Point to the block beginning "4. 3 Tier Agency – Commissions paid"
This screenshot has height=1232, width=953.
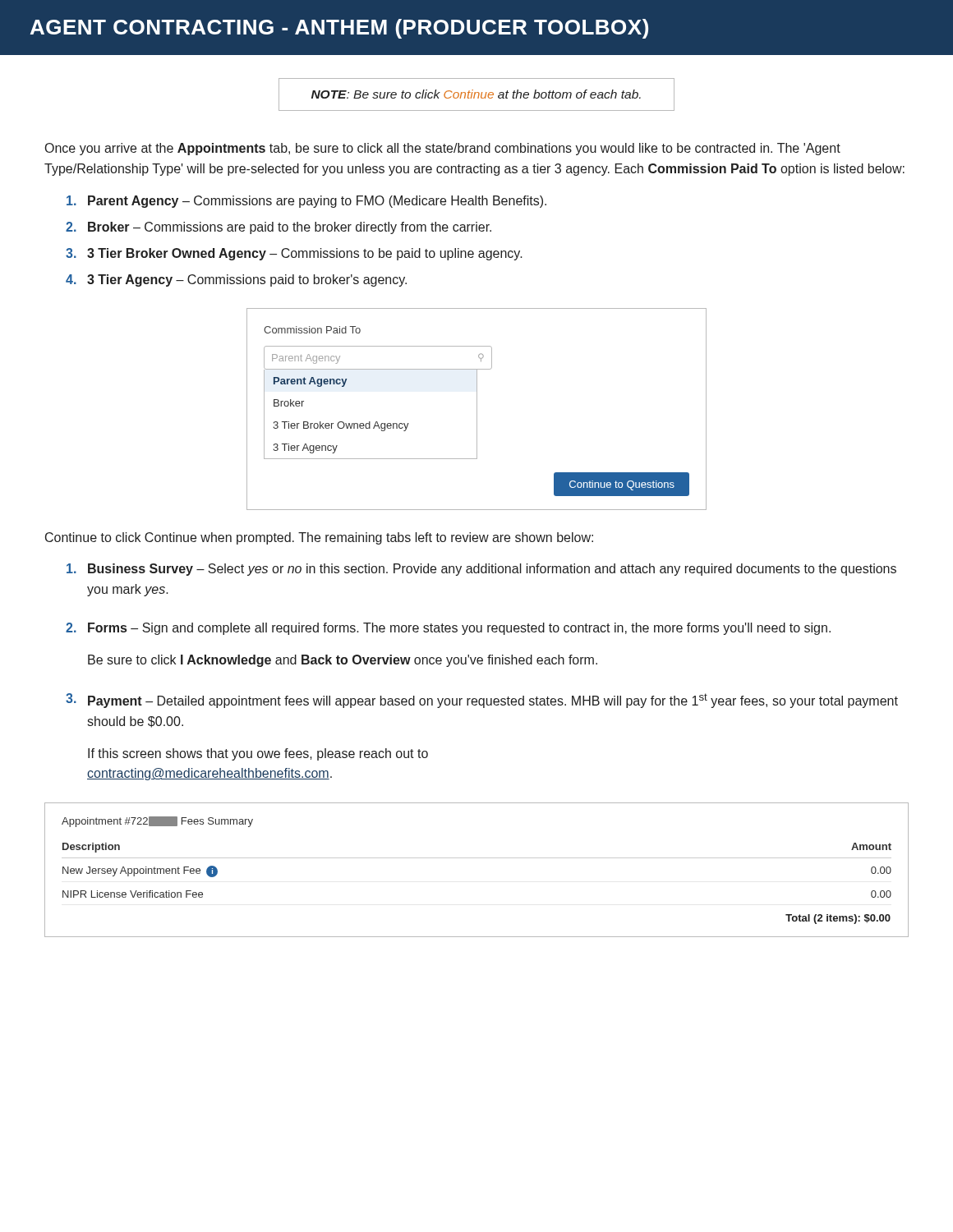pyautogui.click(x=237, y=280)
